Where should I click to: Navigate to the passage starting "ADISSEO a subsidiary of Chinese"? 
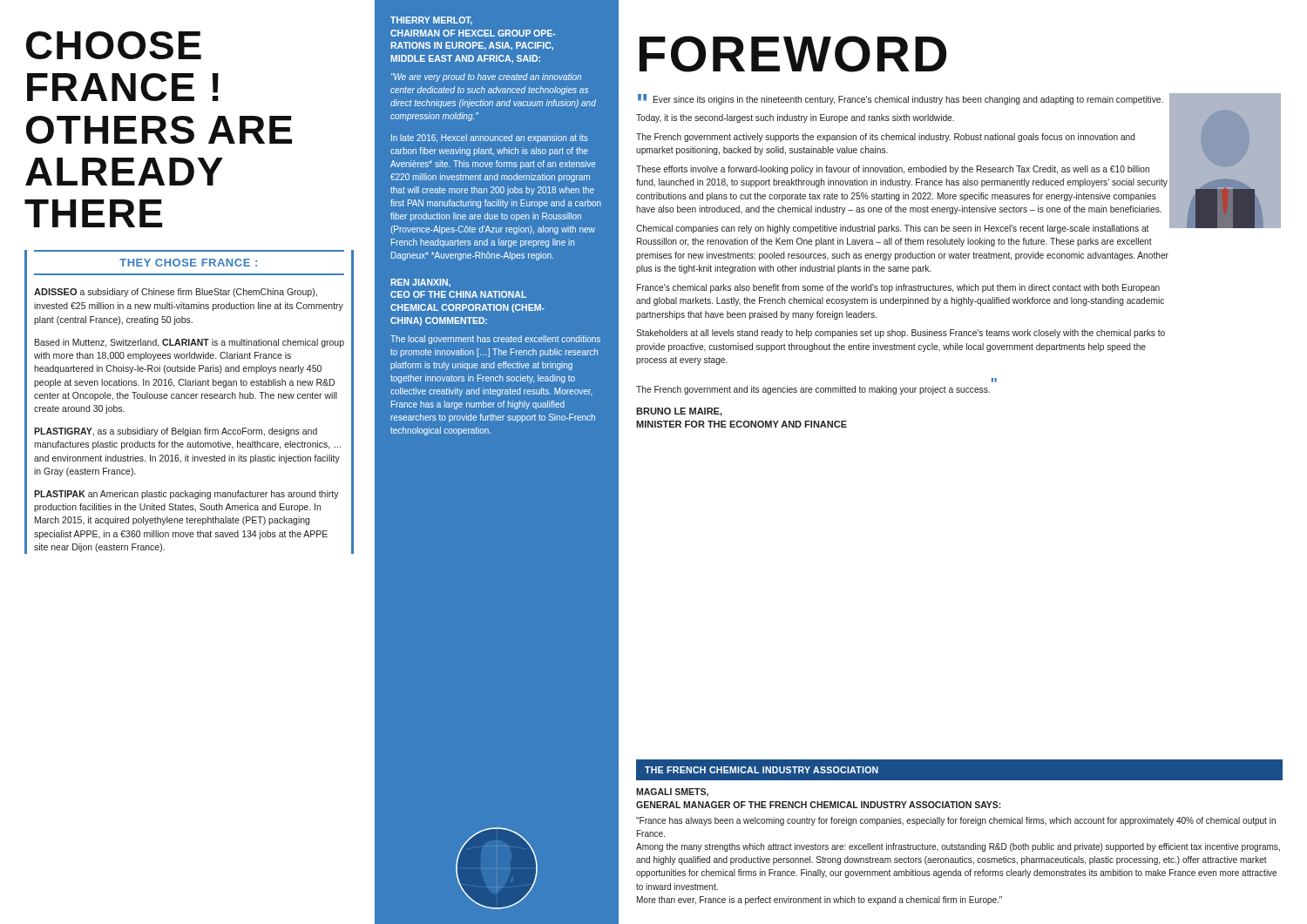coord(189,306)
